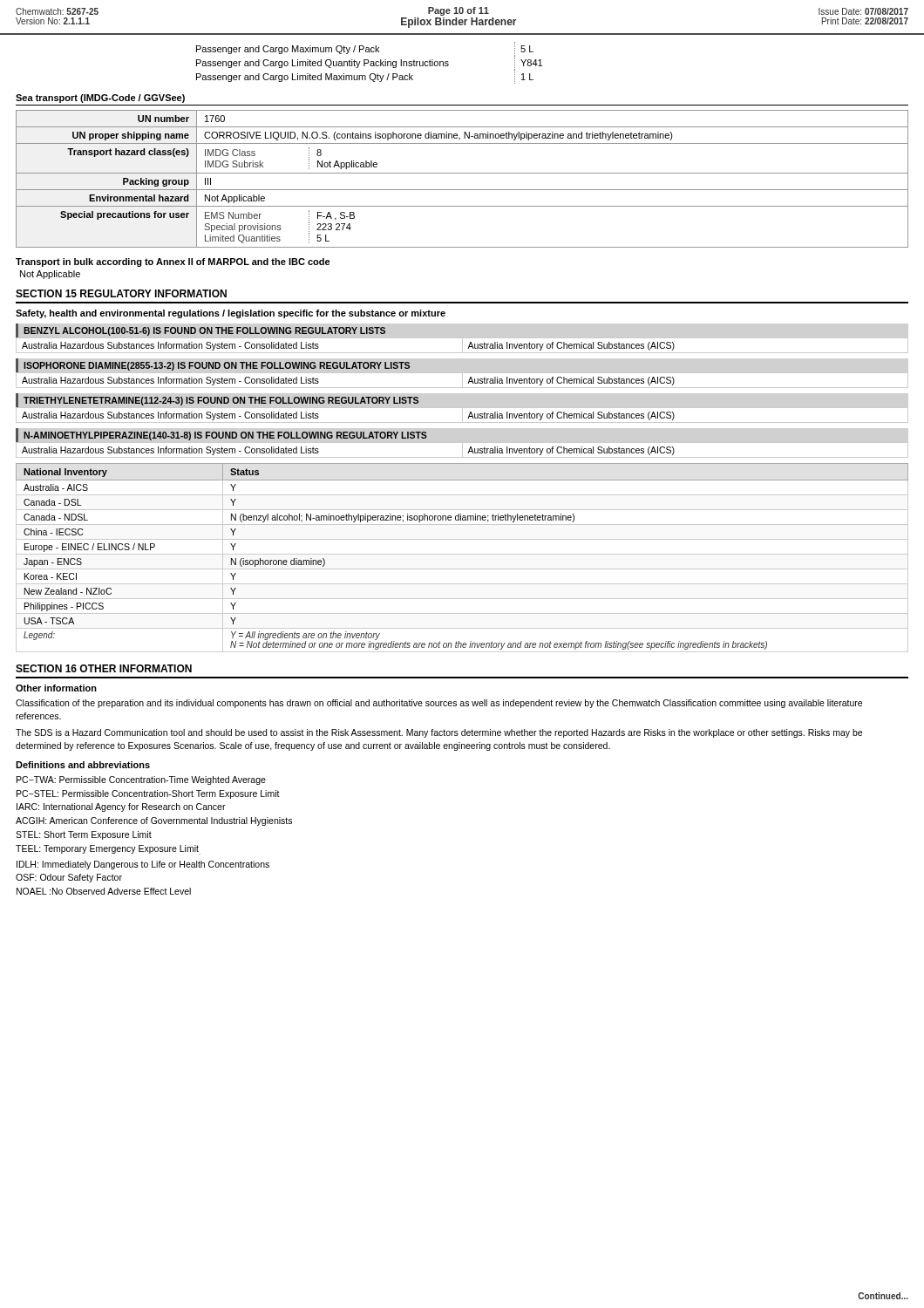Click on the block starting "ACGIH: American Conference"
The height and width of the screenshot is (1308, 924).
pyautogui.click(x=154, y=821)
